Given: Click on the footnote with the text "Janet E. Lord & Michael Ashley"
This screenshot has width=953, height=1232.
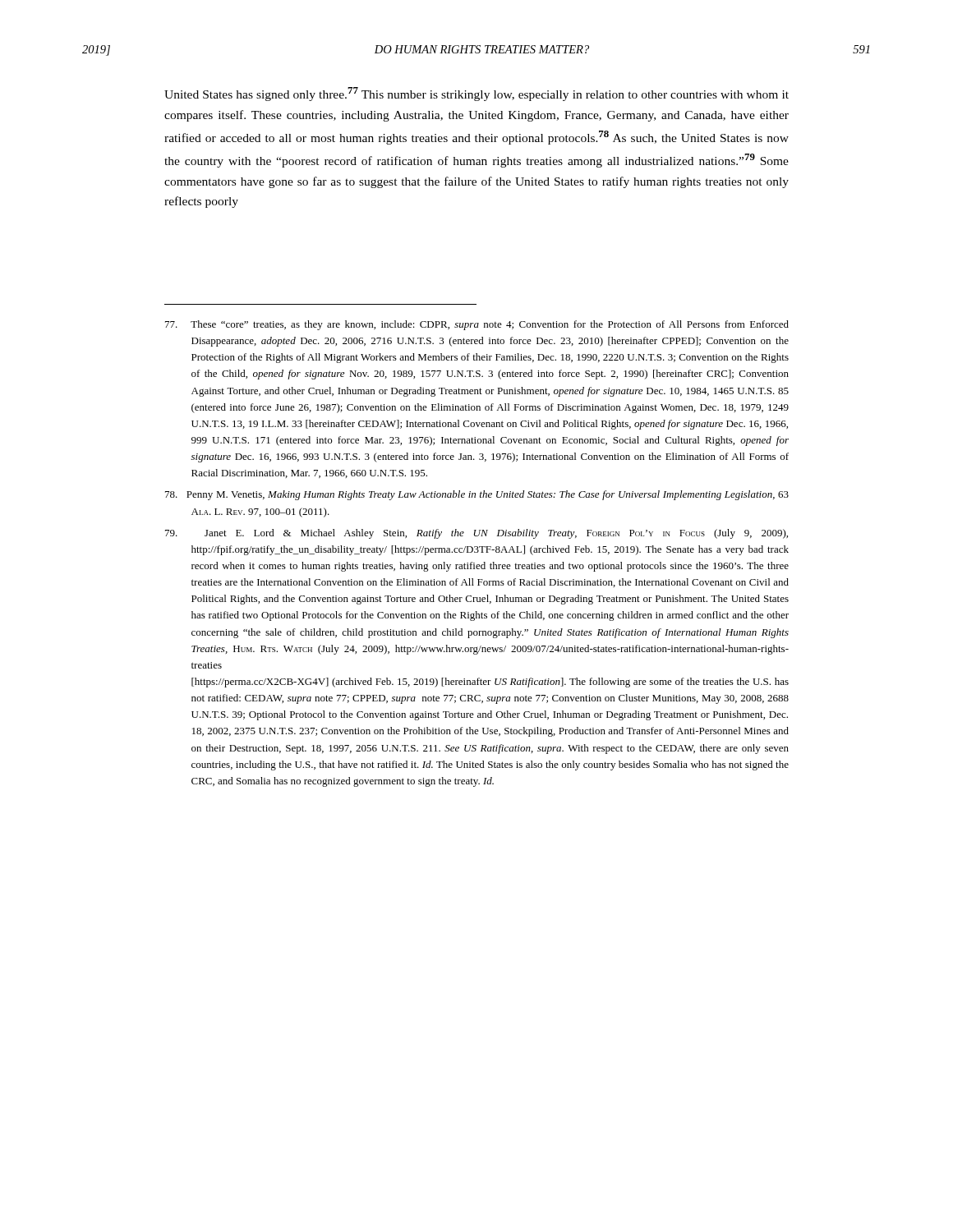Looking at the screenshot, I should tap(476, 656).
